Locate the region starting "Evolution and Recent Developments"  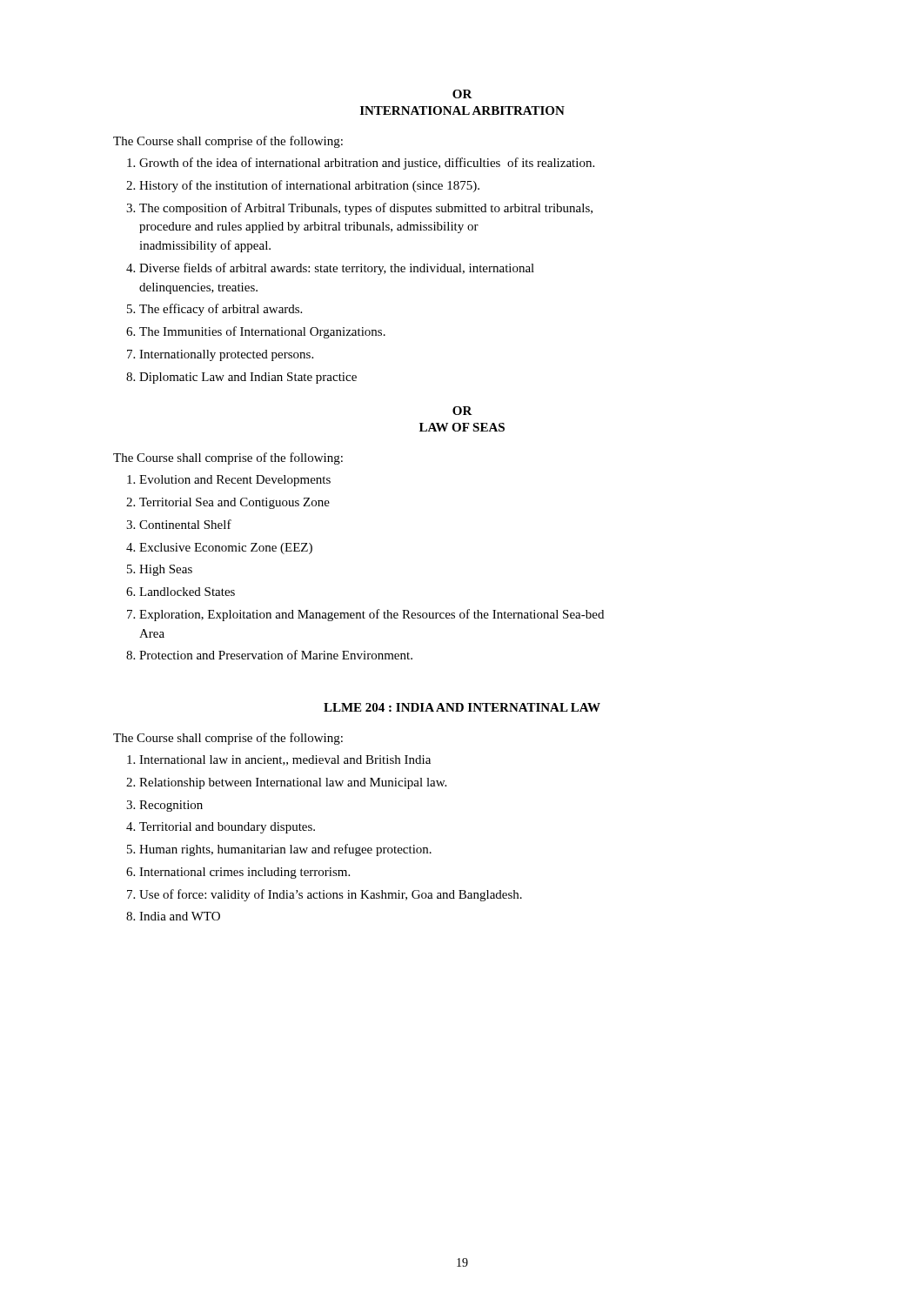(235, 480)
